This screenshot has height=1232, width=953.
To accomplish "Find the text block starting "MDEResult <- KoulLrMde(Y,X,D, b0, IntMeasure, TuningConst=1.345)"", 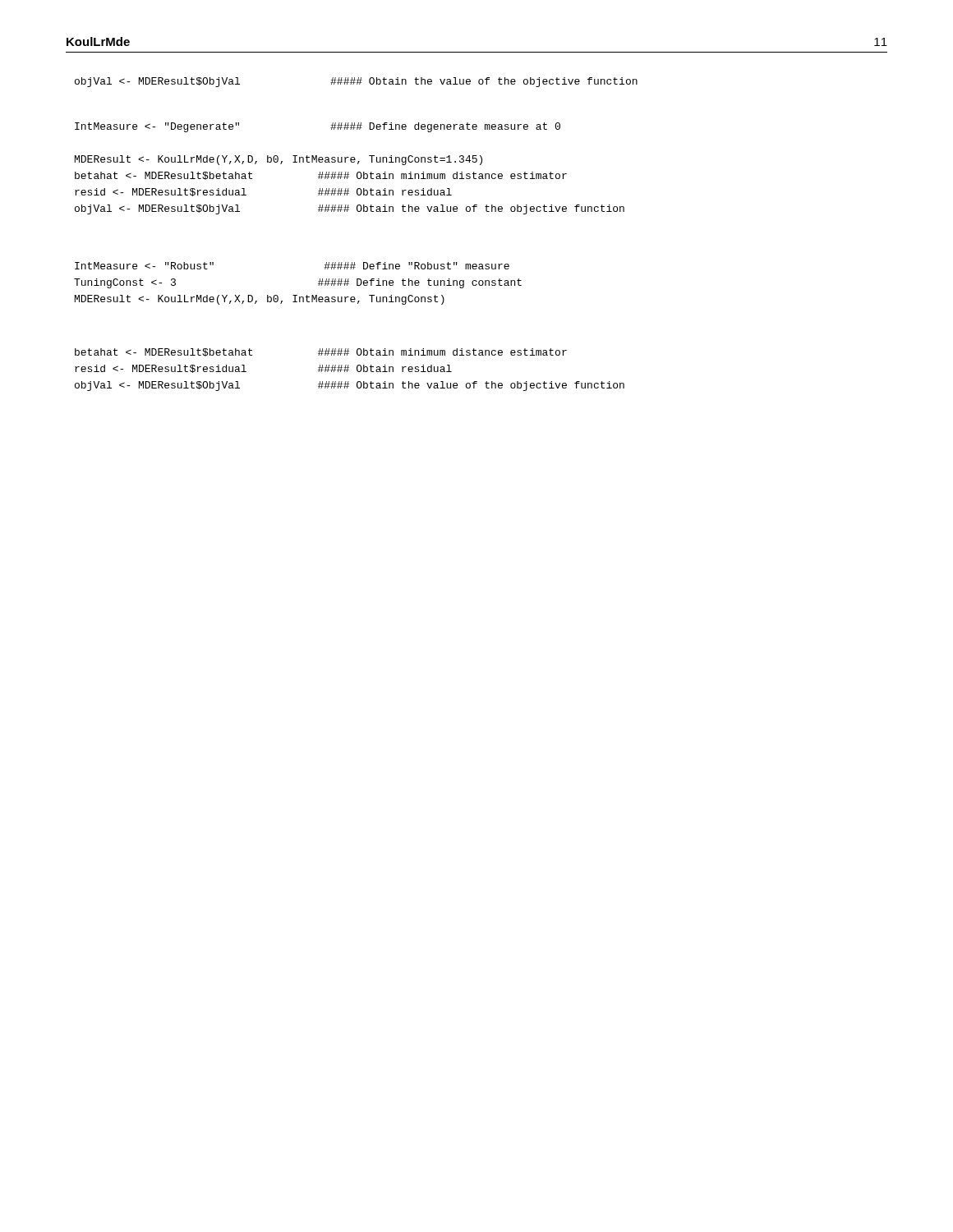I will pos(350,185).
